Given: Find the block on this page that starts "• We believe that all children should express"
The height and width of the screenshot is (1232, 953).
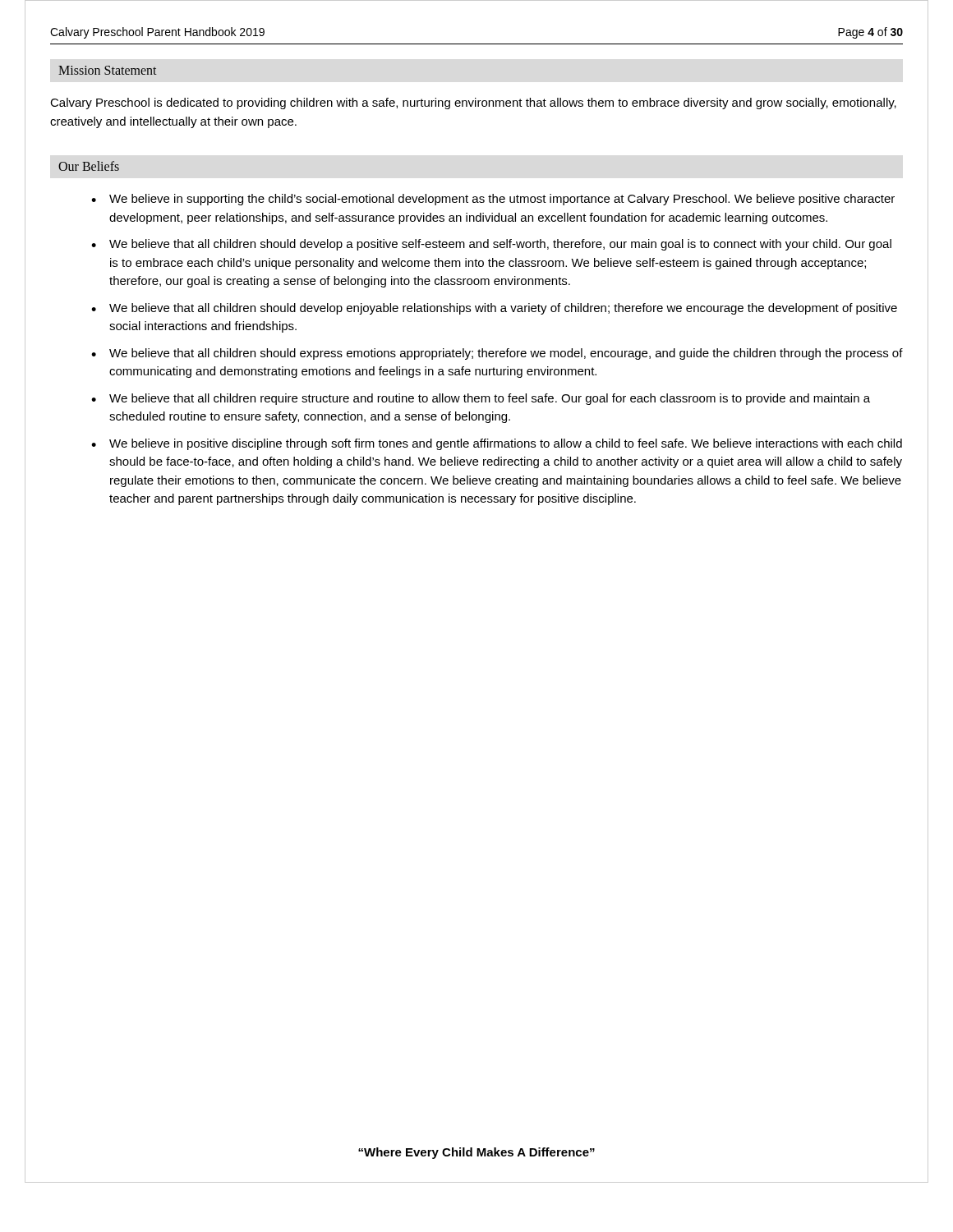Looking at the screenshot, I should tap(497, 362).
